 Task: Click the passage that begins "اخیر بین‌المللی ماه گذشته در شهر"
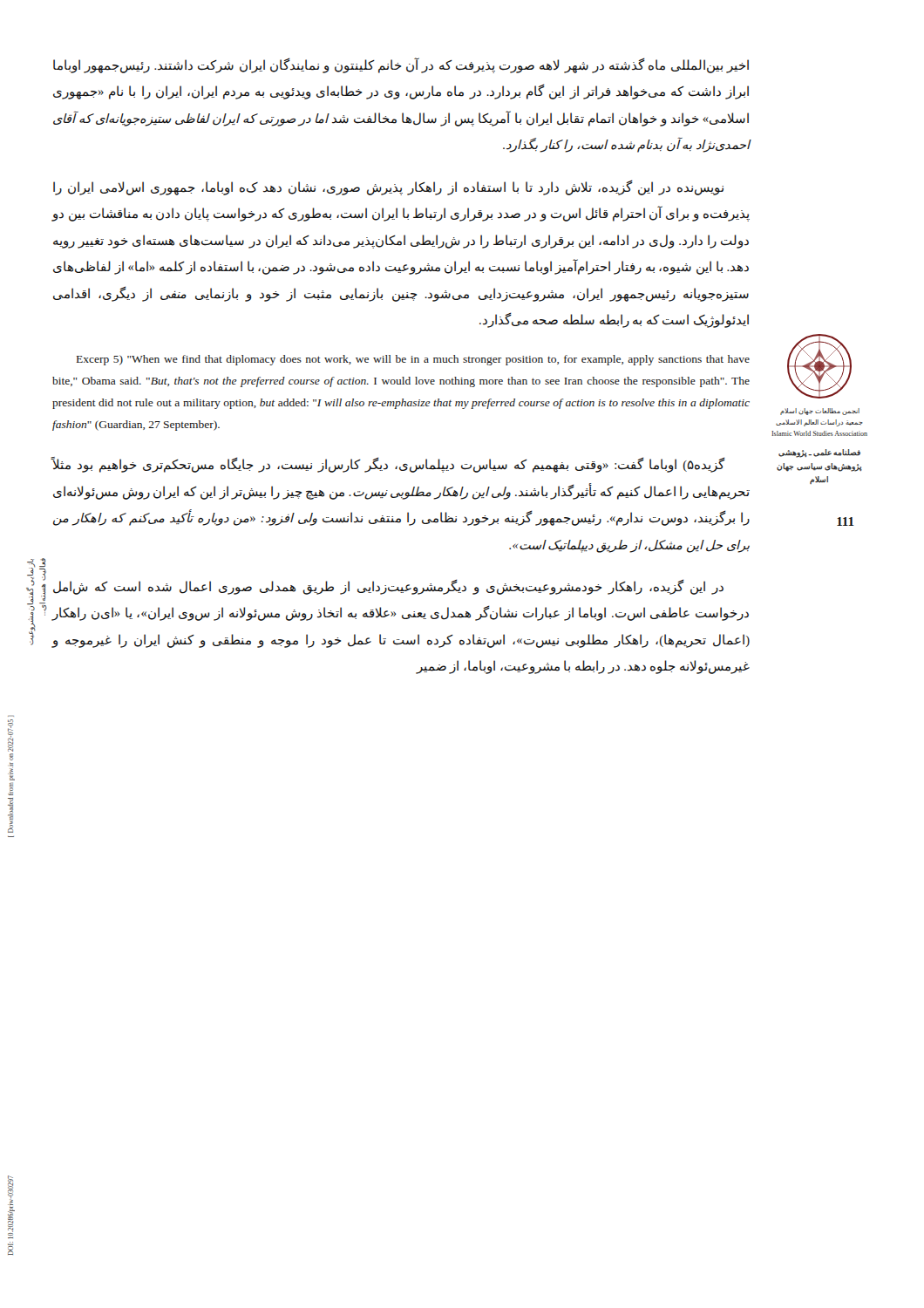pos(401,105)
